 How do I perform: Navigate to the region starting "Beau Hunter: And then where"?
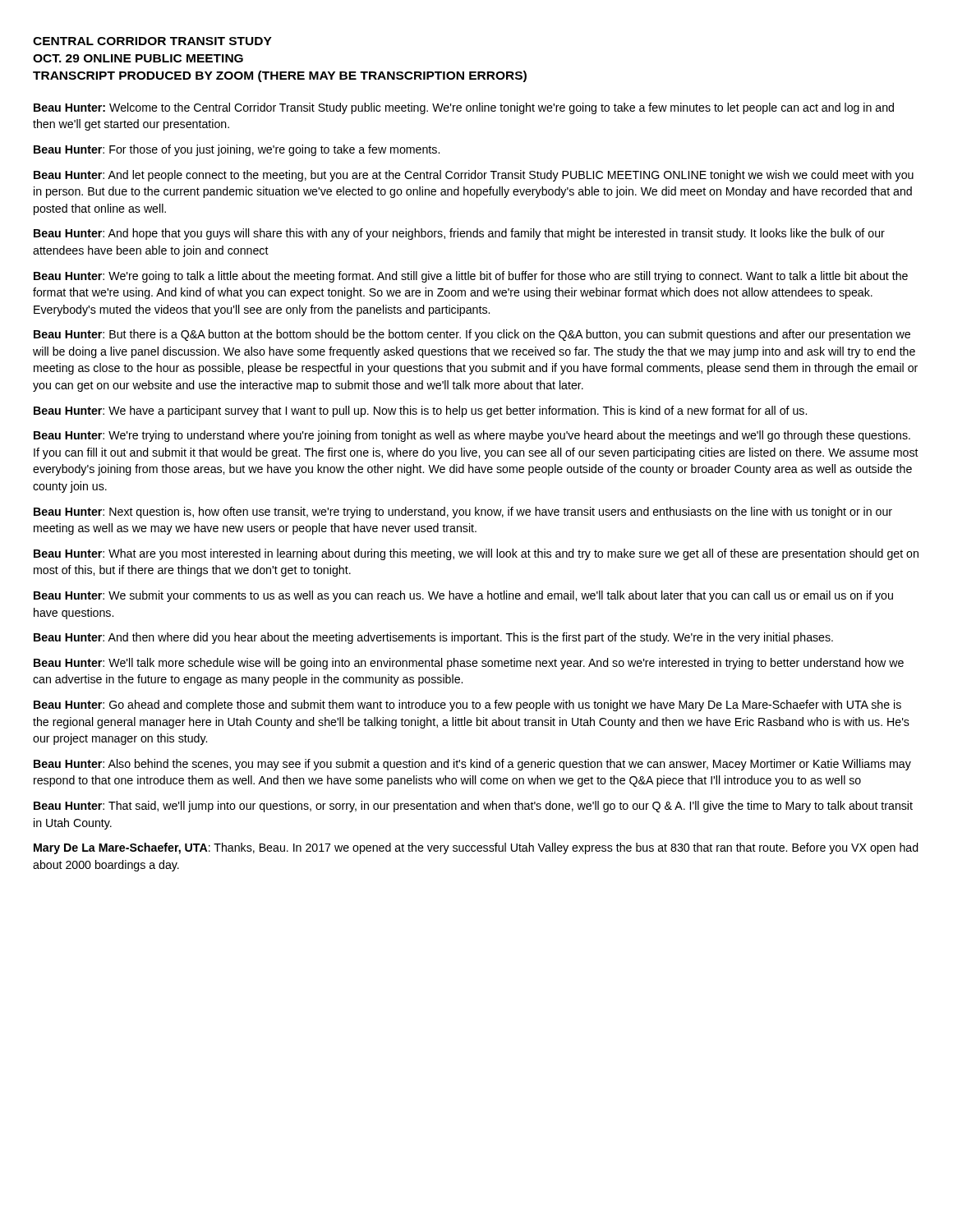tap(433, 637)
